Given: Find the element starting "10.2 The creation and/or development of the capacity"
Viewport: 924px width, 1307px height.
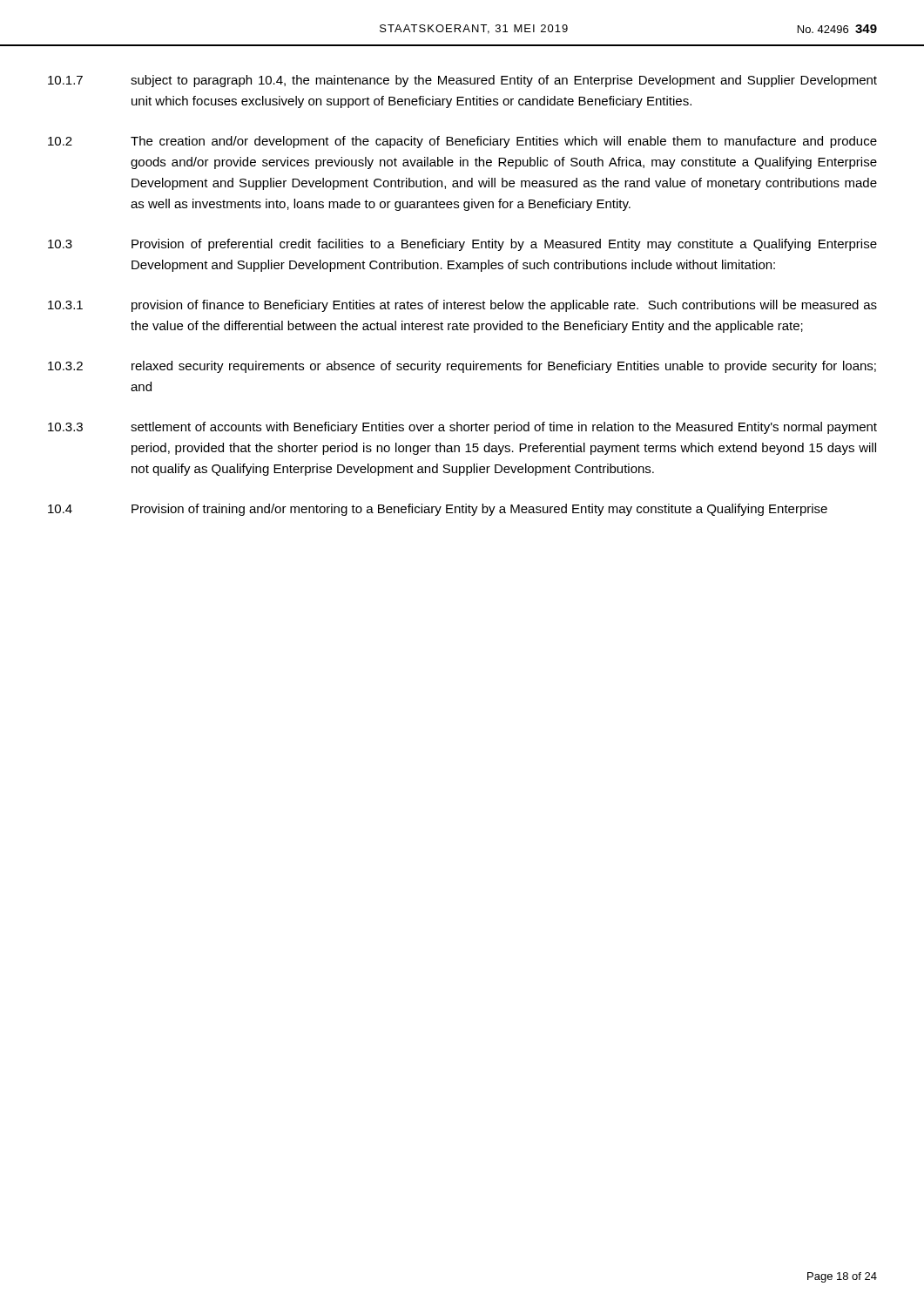Looking at the screenshot, I should click(x=462, y=173).
